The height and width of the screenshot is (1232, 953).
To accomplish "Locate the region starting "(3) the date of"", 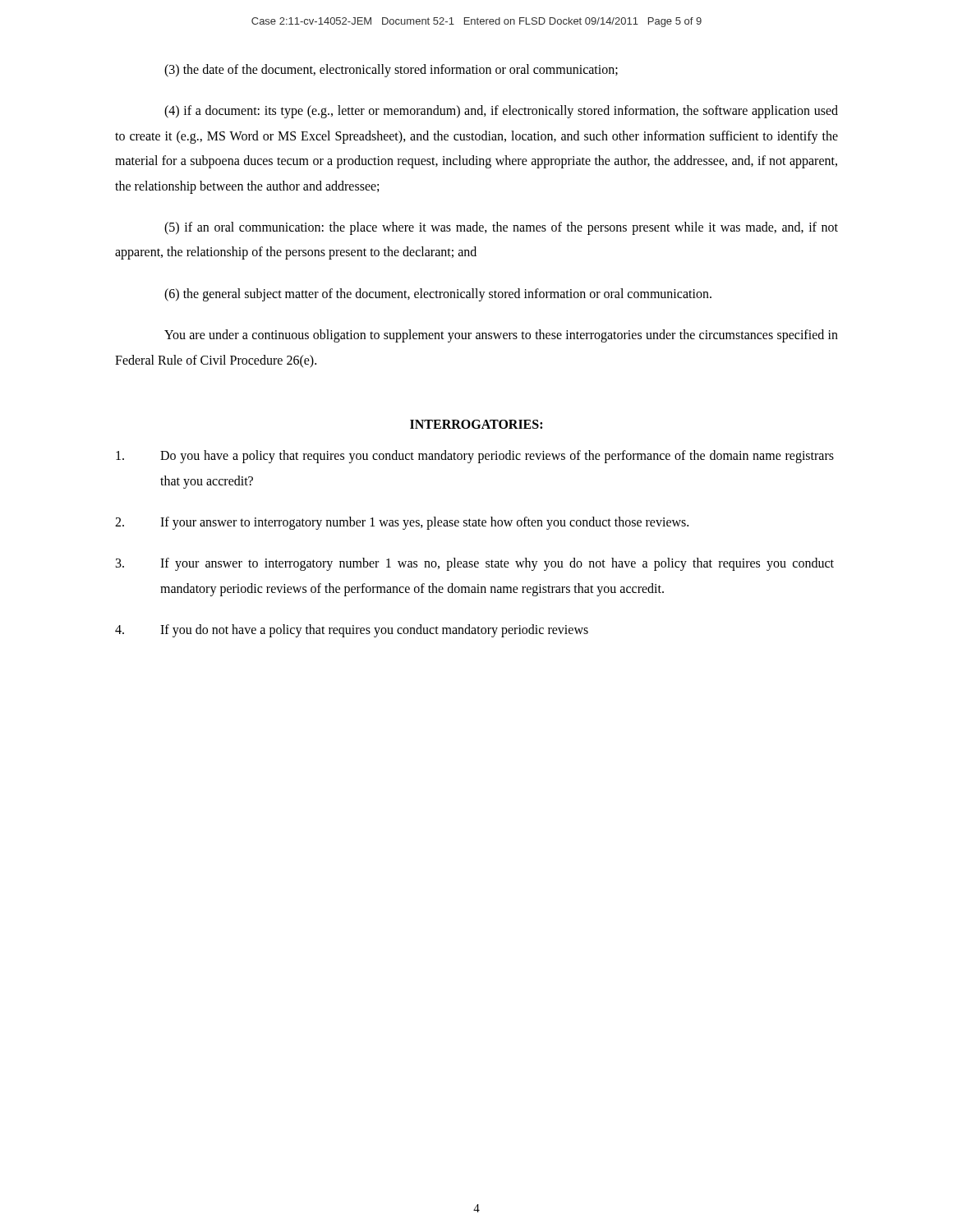I will [391, 69].
